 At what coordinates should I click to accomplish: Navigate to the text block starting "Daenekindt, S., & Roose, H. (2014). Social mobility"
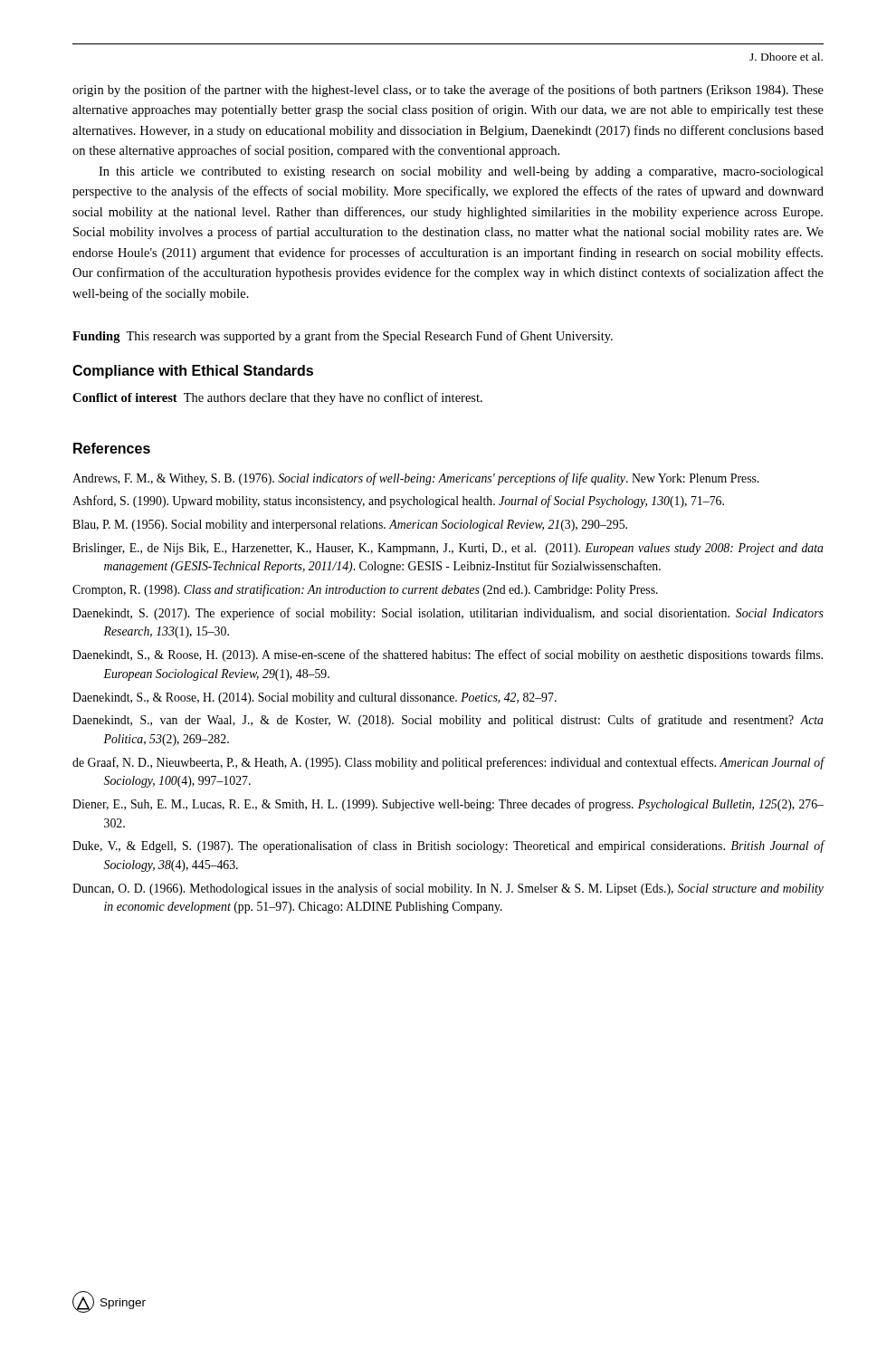[x=315, y=697]
